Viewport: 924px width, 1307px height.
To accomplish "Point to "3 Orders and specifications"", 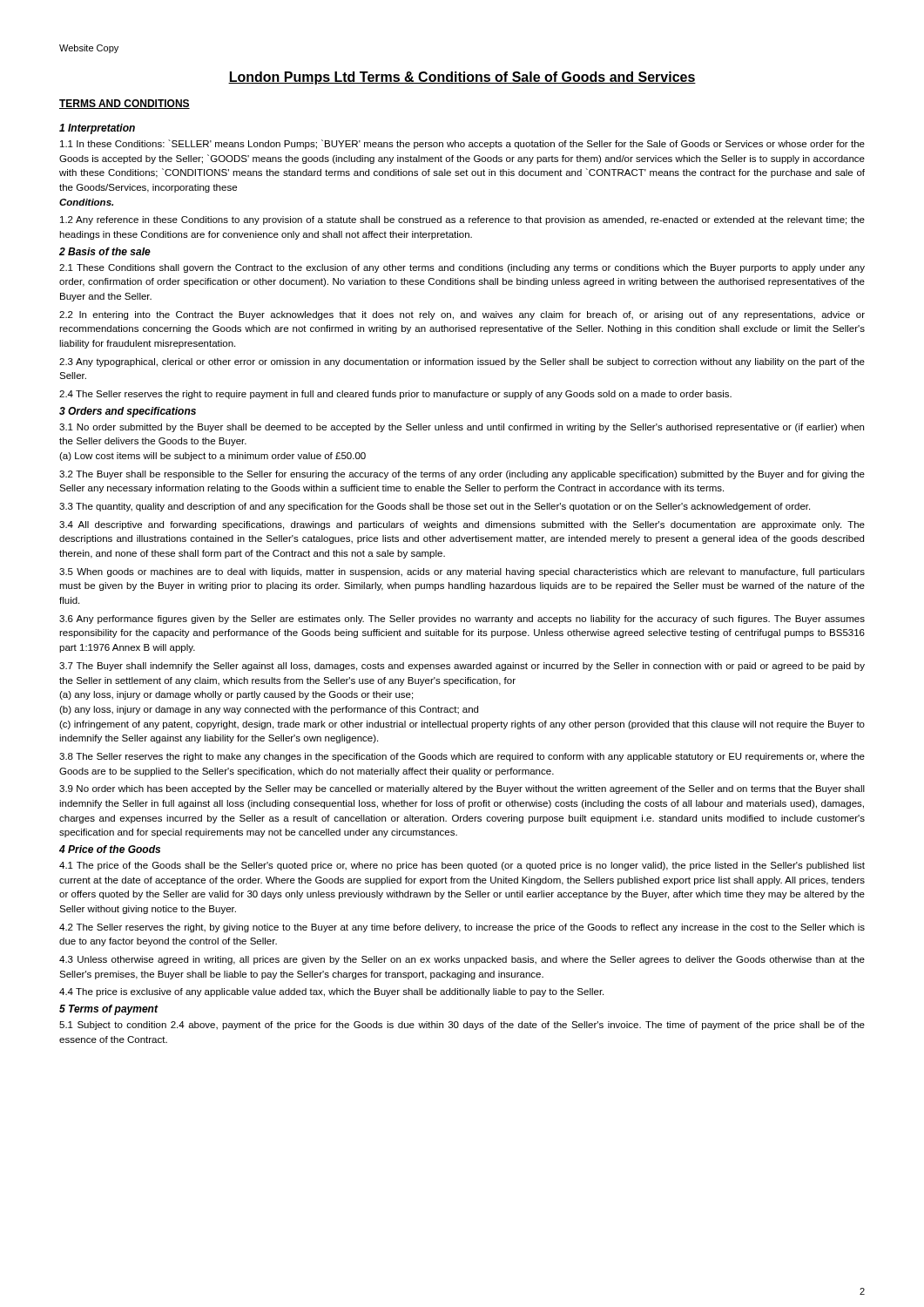I will [x=128, y=411].
